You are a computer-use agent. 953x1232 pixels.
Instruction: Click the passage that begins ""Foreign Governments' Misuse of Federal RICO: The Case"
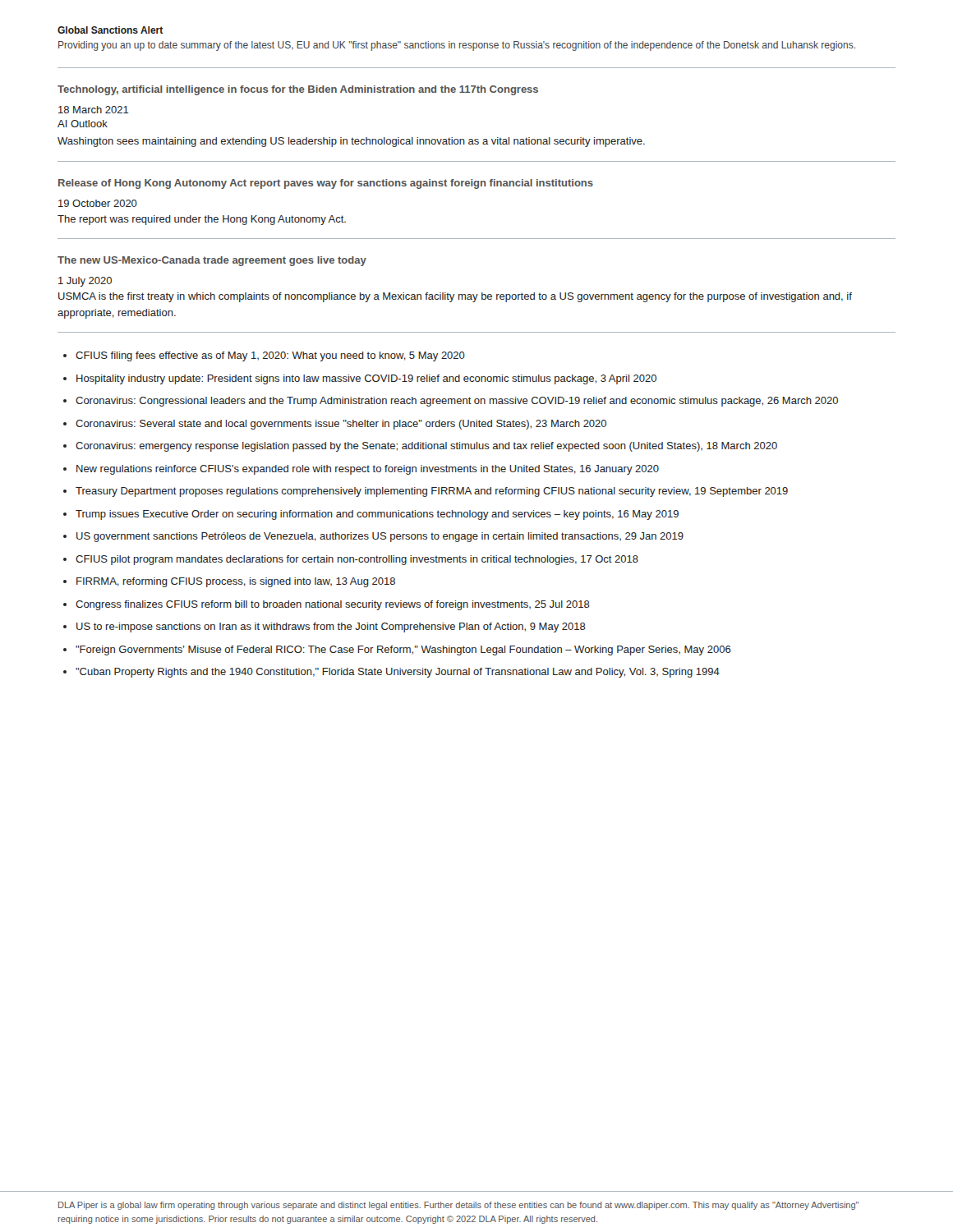coord(403,649)
